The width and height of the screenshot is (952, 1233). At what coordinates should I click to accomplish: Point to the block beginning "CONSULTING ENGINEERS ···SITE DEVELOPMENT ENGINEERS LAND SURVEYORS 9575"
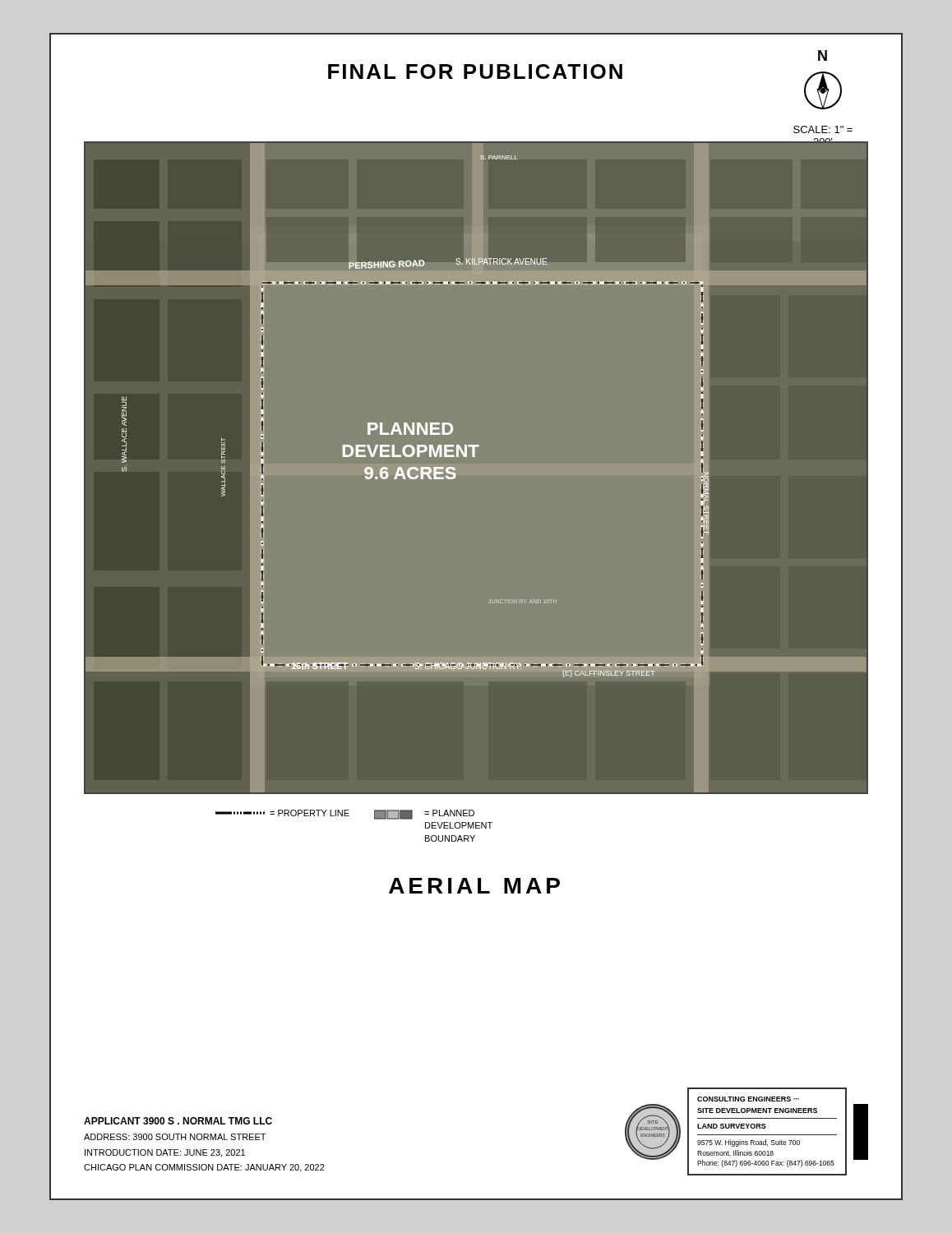(767, 1132)
